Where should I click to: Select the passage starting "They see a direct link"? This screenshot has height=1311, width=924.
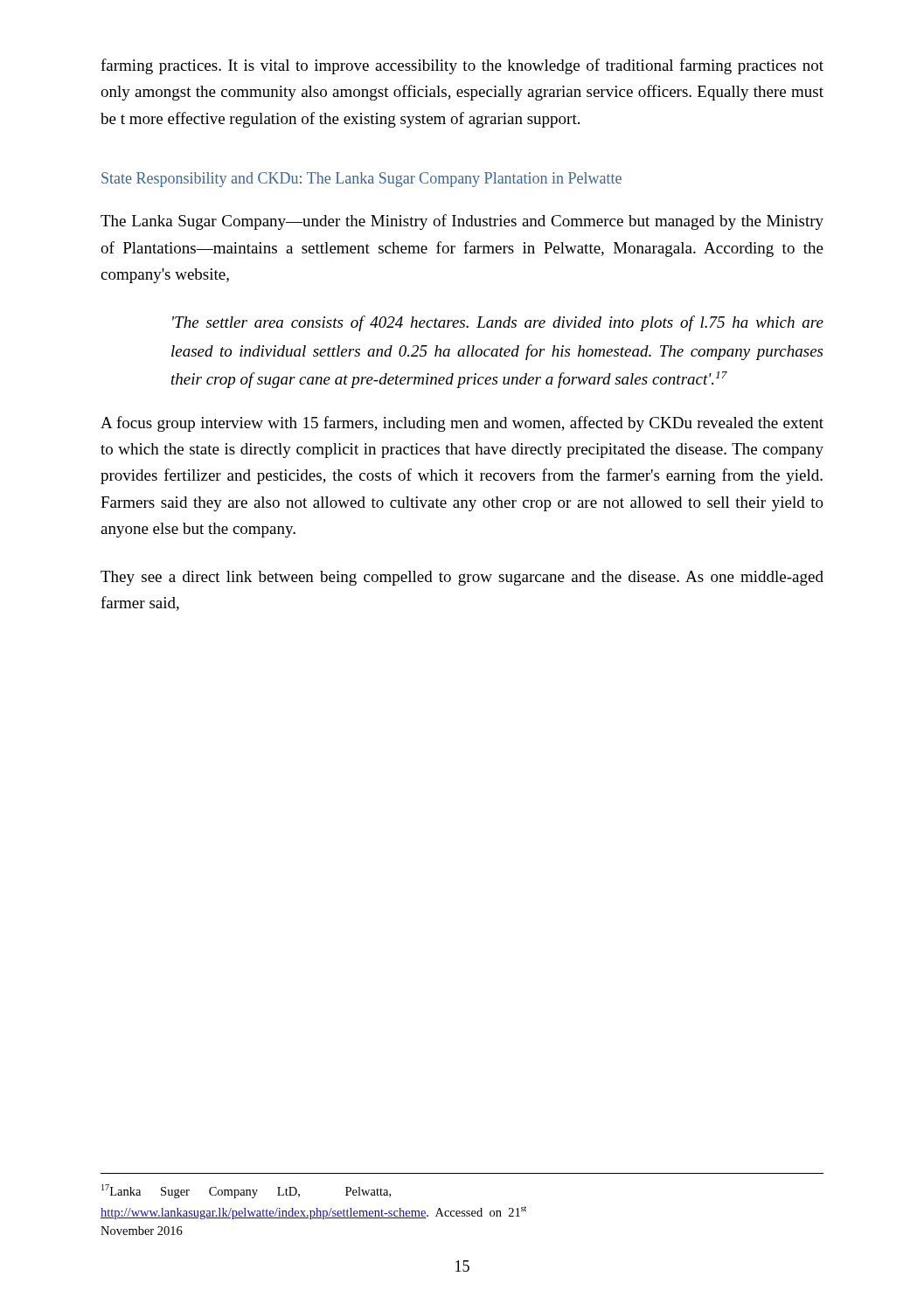point(462,589)
